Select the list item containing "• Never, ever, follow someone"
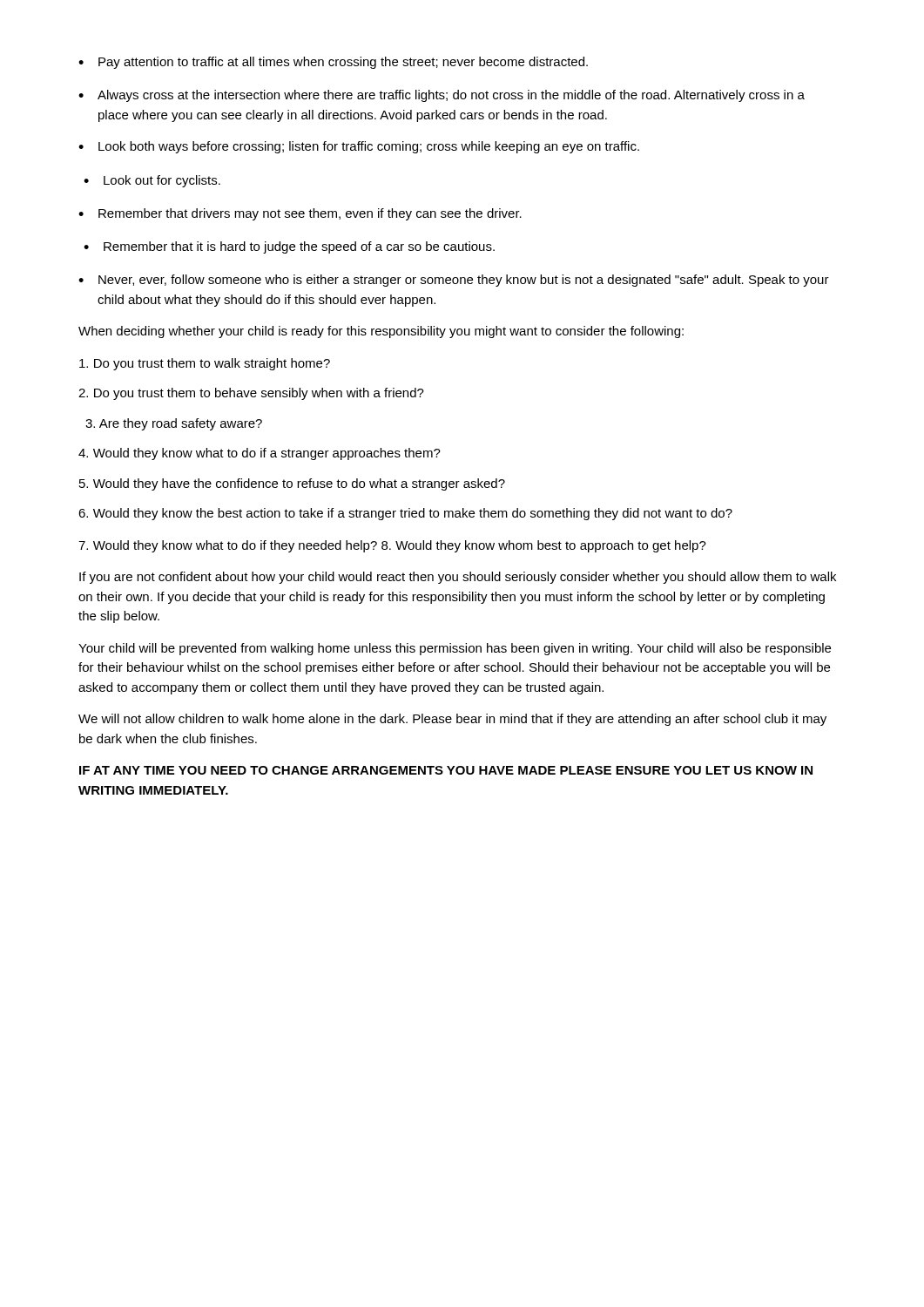This screenshot has width=924, height=1307. [458, 290]
